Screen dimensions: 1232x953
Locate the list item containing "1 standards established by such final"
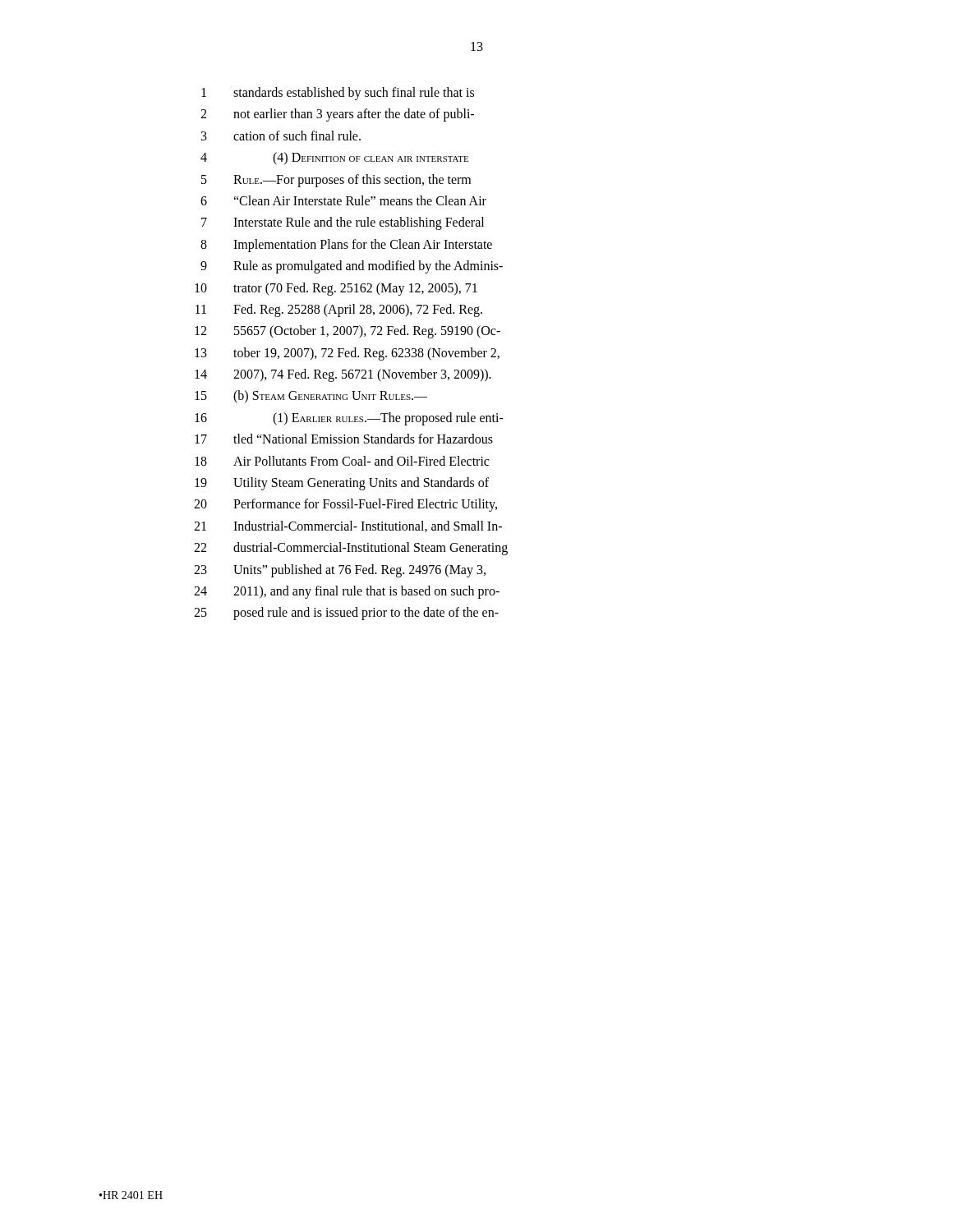(x=338, y=94)
